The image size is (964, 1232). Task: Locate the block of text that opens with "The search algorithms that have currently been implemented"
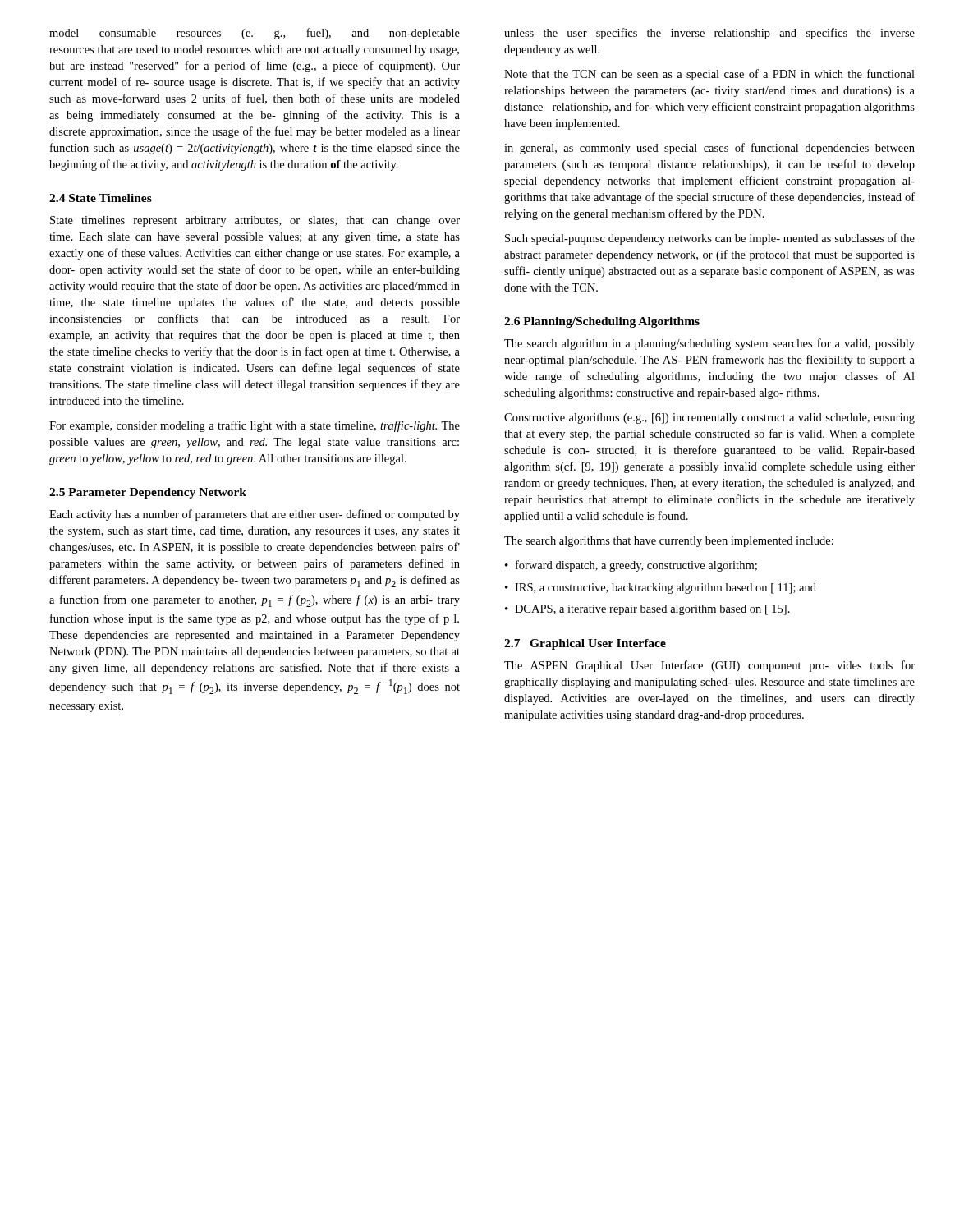pyautogui.click(x=669, y=540)
